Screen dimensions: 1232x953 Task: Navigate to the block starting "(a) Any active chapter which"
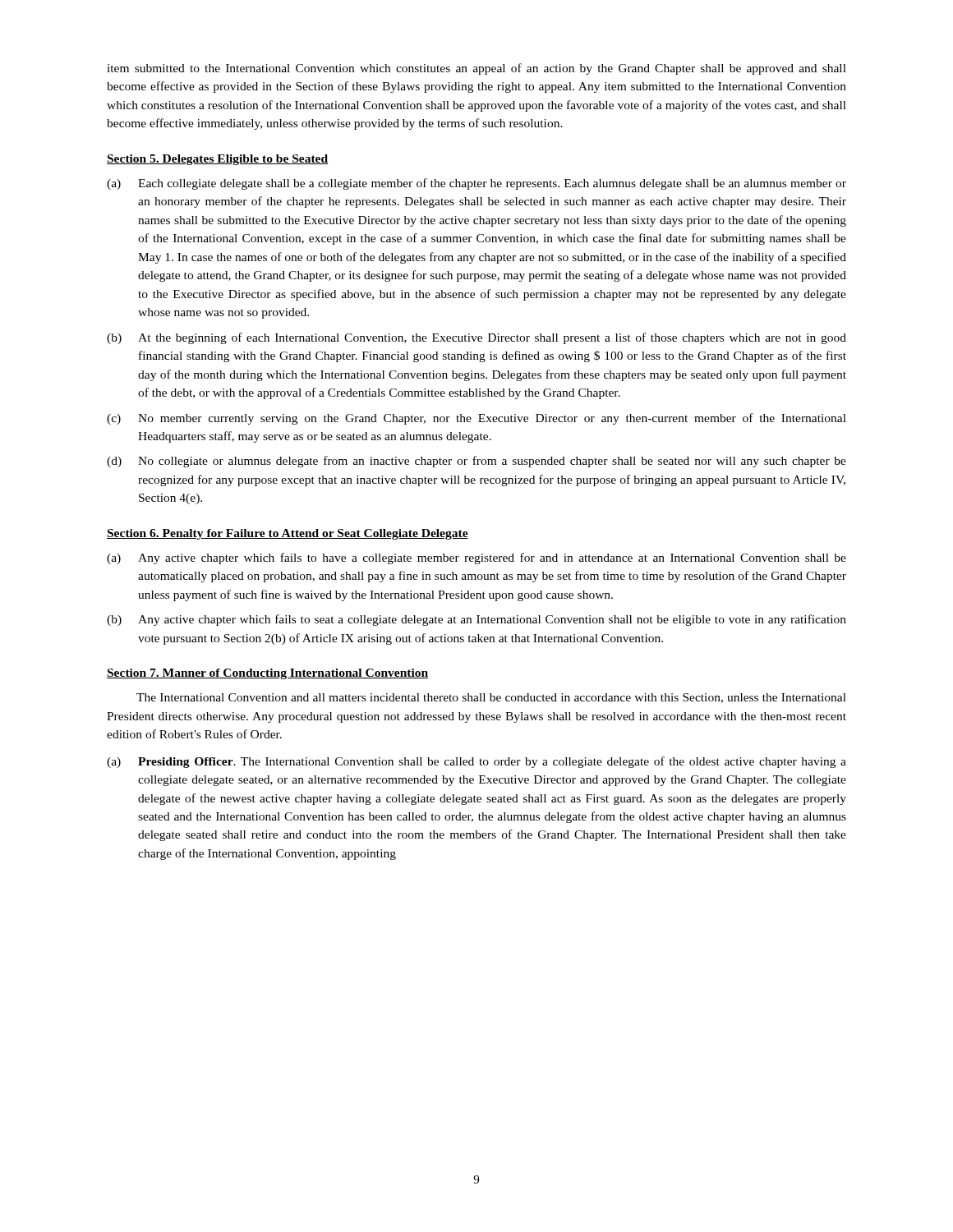point(476,576)
